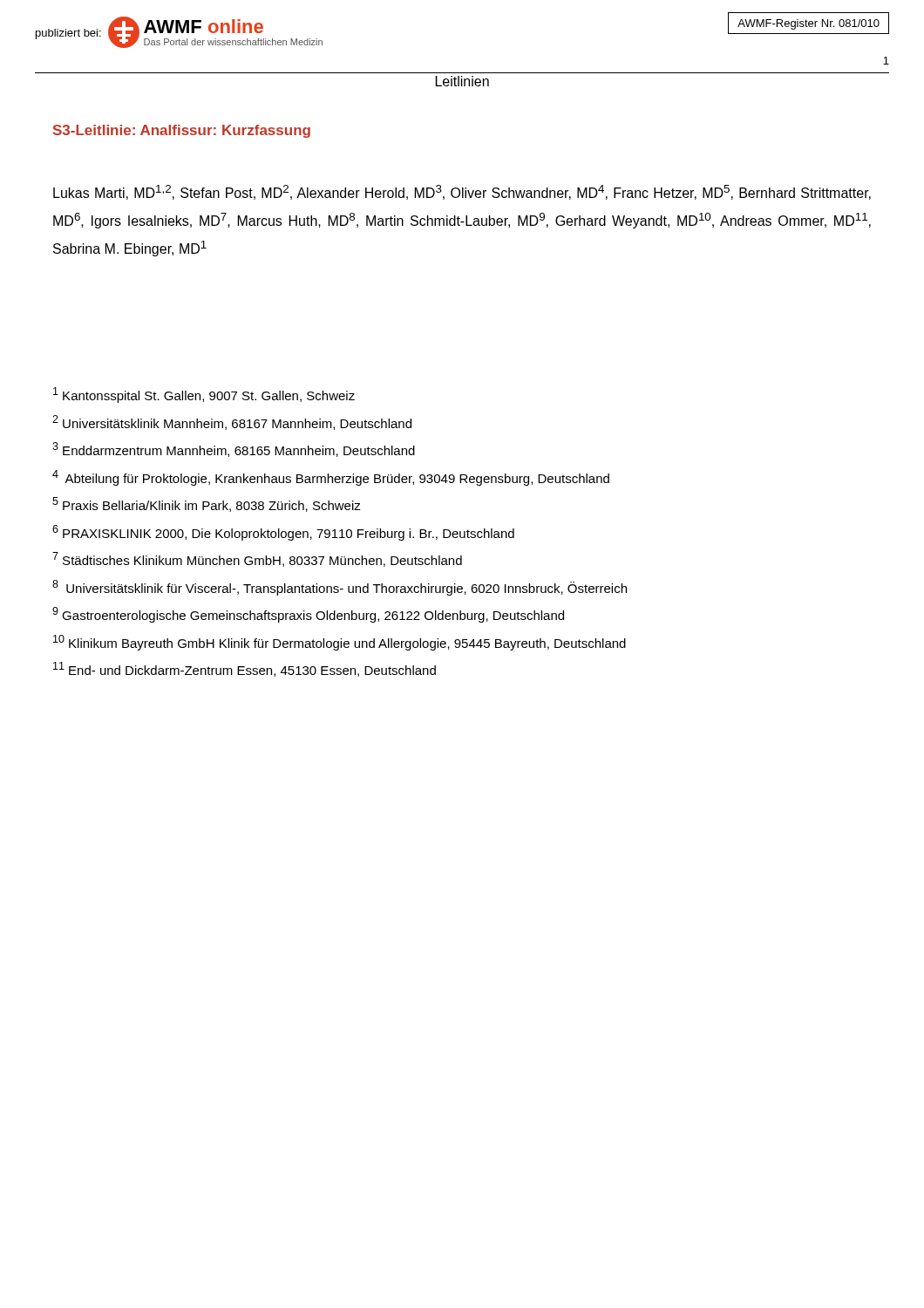Click on the list item with the text "9 Gastroenterologische Gemeinschaftspraxis Oldenburg, 26122 Oldenburg, Deutschland"
The image size is (924, 1308).
coord(309,614)
